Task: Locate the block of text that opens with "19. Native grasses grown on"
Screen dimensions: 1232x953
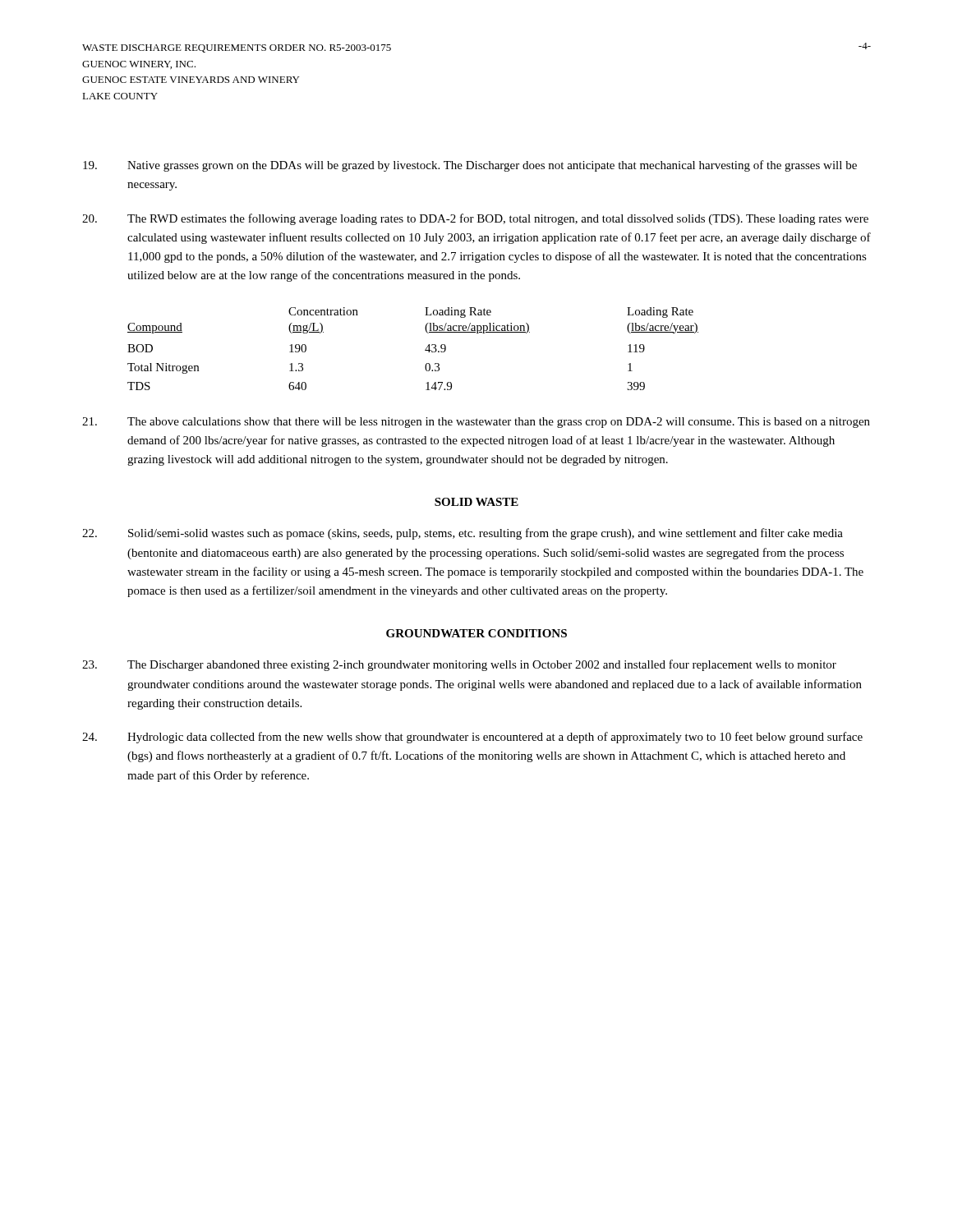Action: coord(476,175)
